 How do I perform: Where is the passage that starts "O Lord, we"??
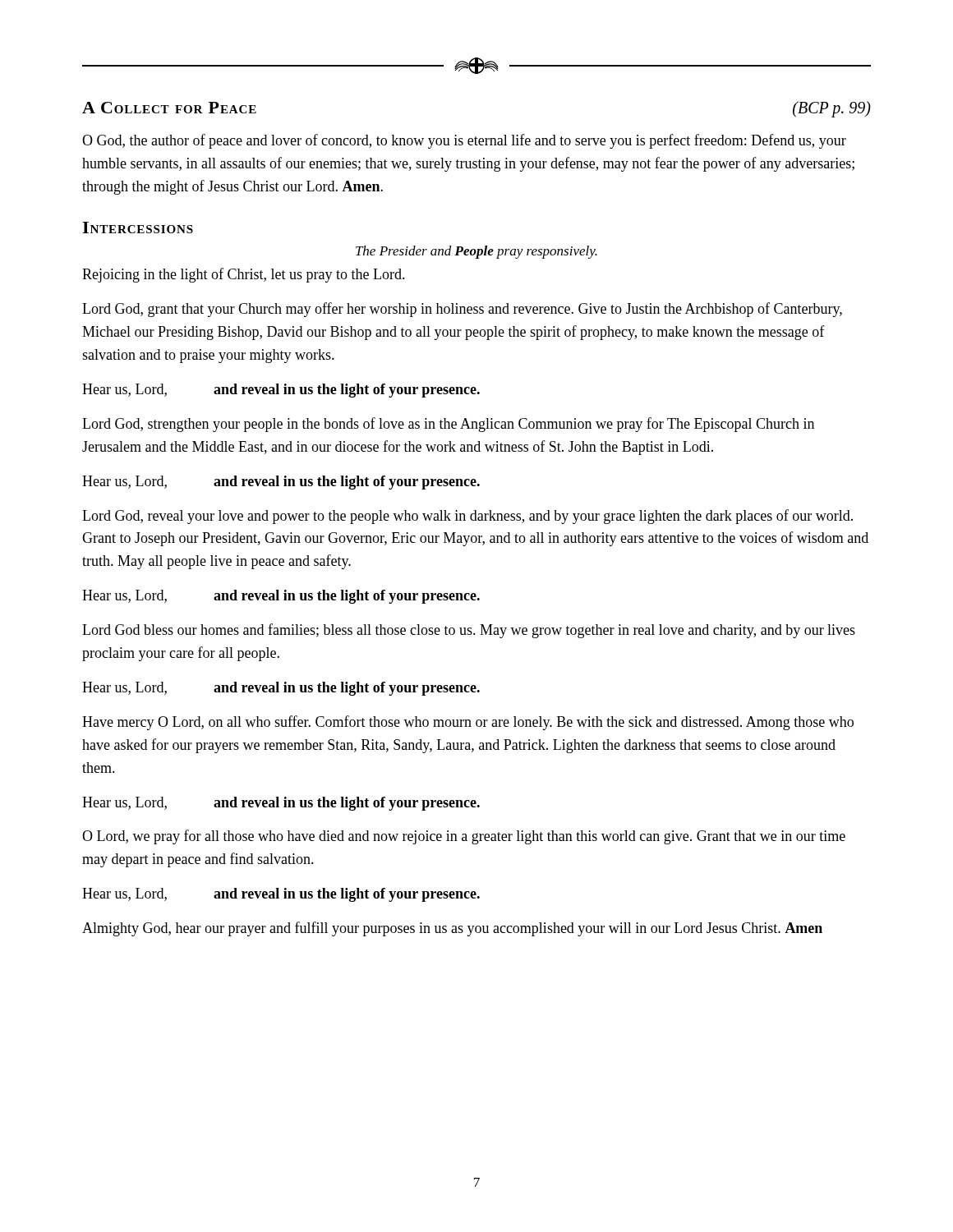coord(464,848)
